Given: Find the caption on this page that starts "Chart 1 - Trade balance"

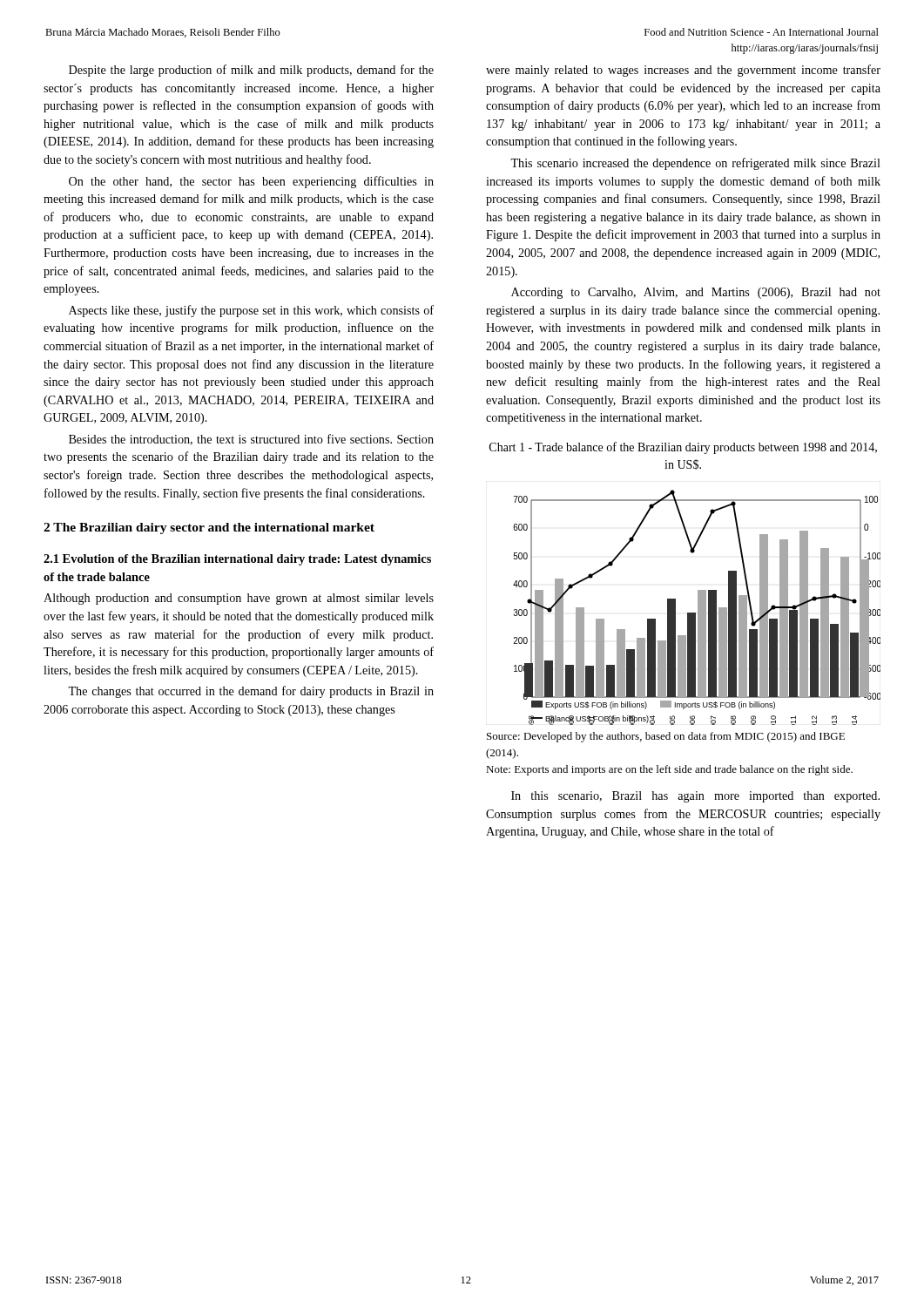Looking at the screenshot, I should 683,456.
